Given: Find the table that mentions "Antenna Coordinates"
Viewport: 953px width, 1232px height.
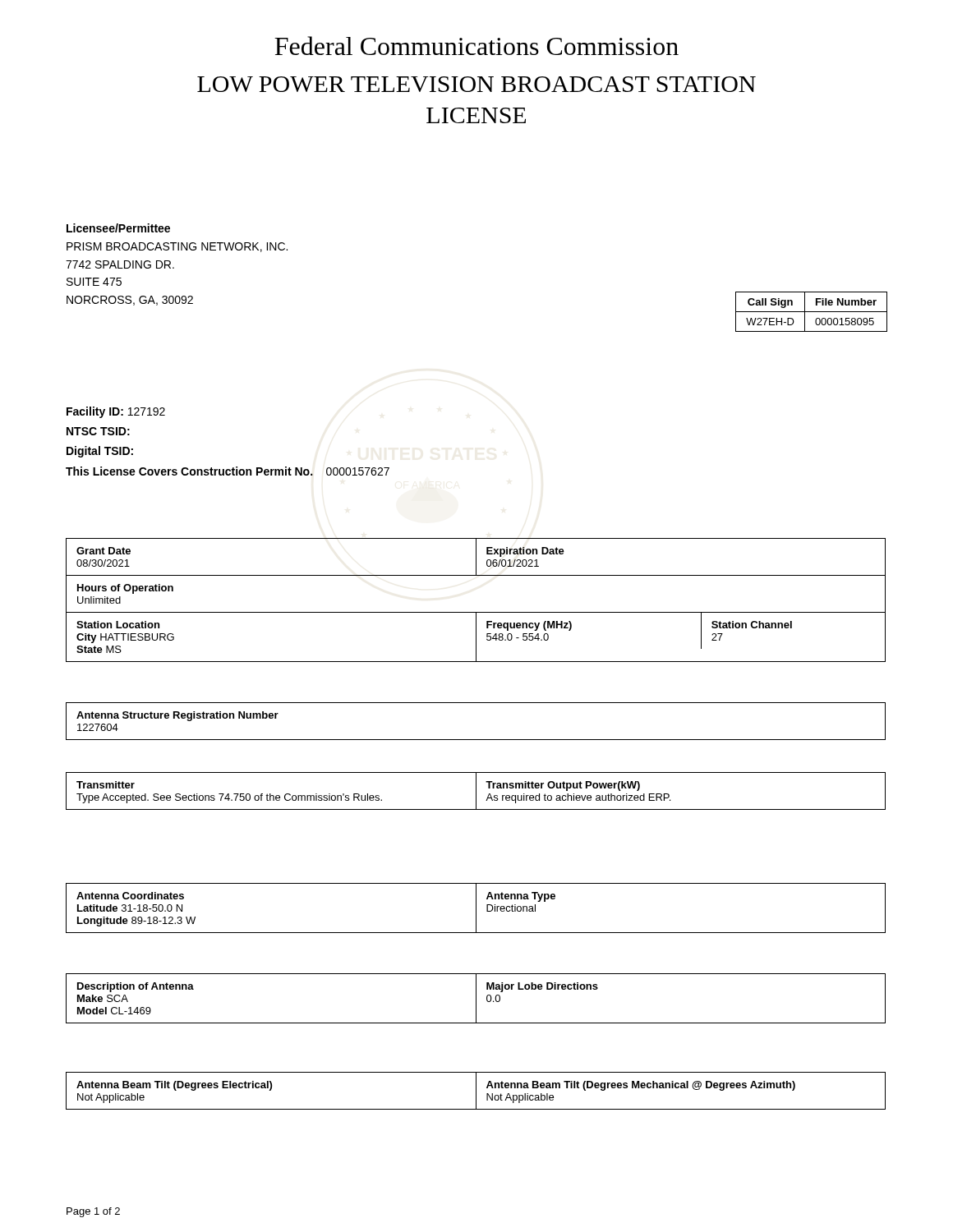Looking at the screenshot, I should (476, 908).
